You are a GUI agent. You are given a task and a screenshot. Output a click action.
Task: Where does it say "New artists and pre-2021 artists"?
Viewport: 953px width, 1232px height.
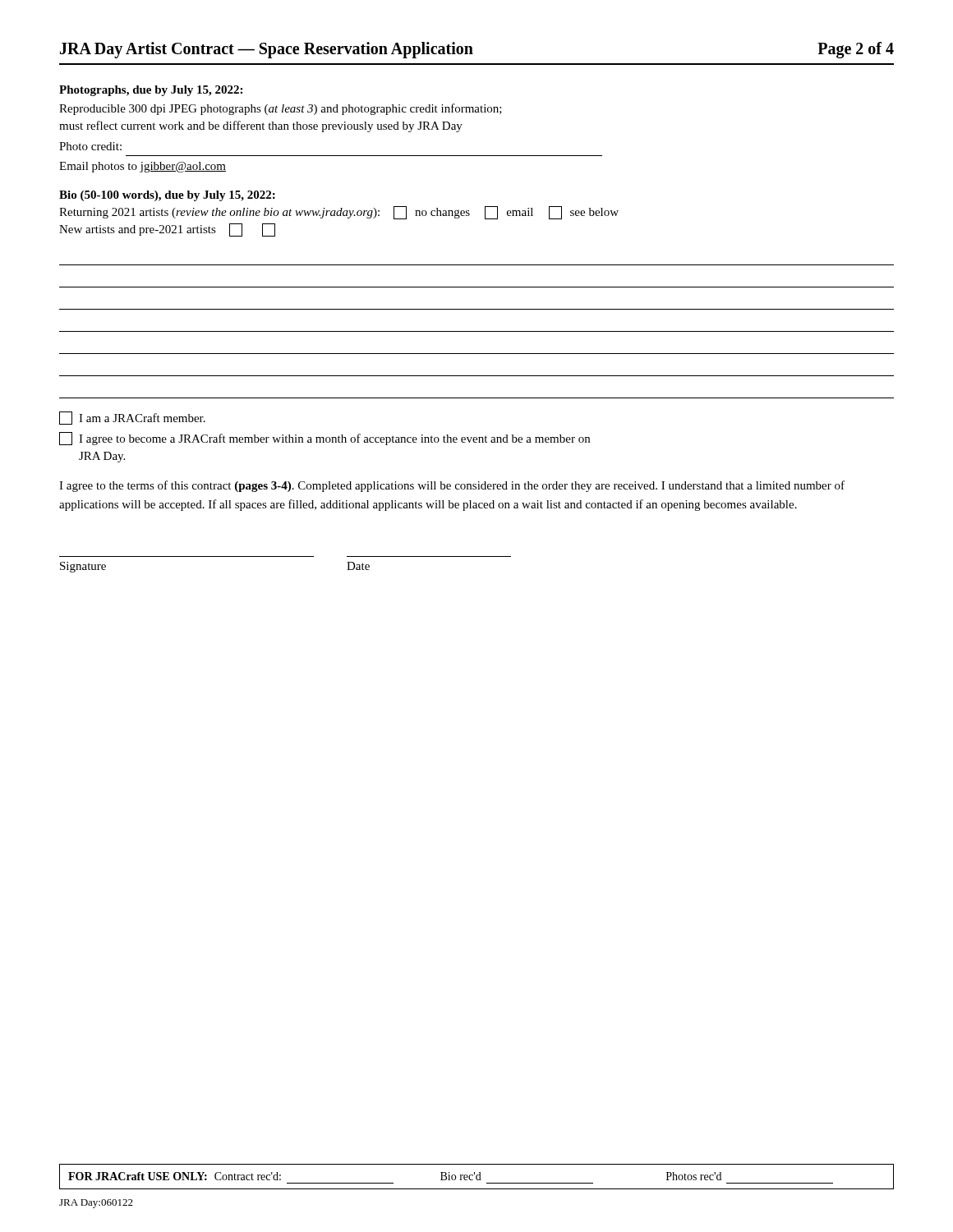tap(170, 230)
